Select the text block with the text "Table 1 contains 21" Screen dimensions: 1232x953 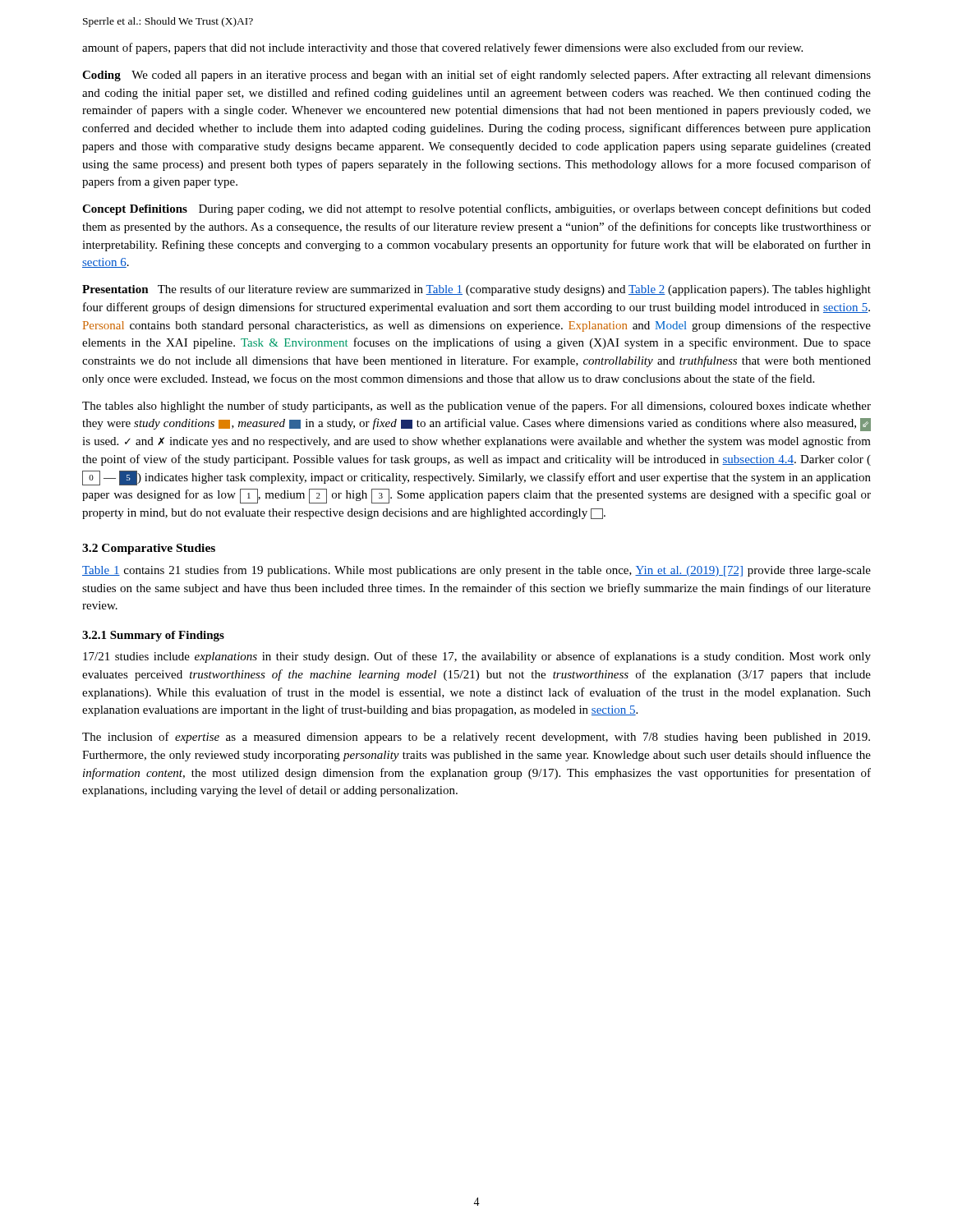(476, 588)
